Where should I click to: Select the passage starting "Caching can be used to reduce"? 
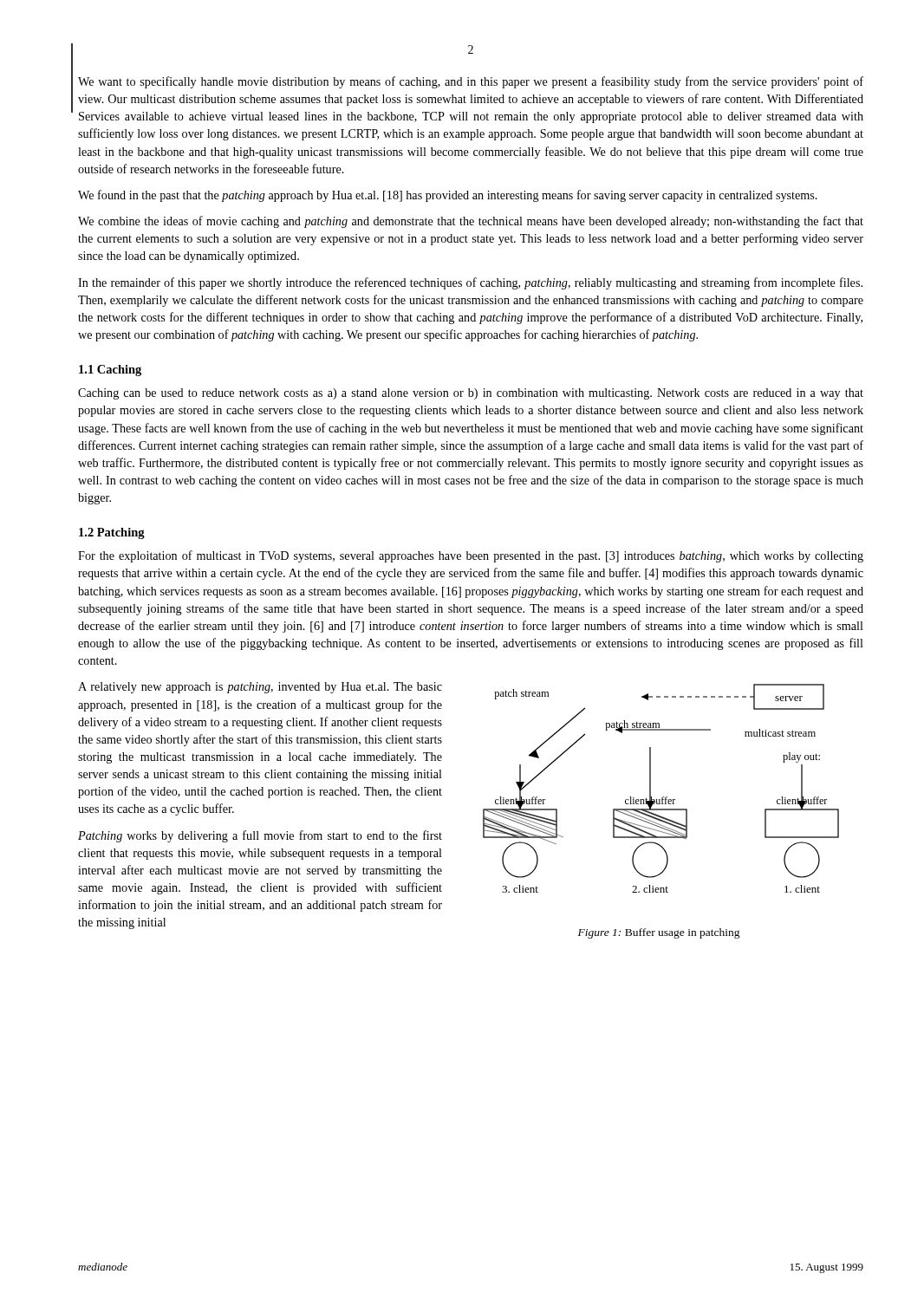coord(471,445)
